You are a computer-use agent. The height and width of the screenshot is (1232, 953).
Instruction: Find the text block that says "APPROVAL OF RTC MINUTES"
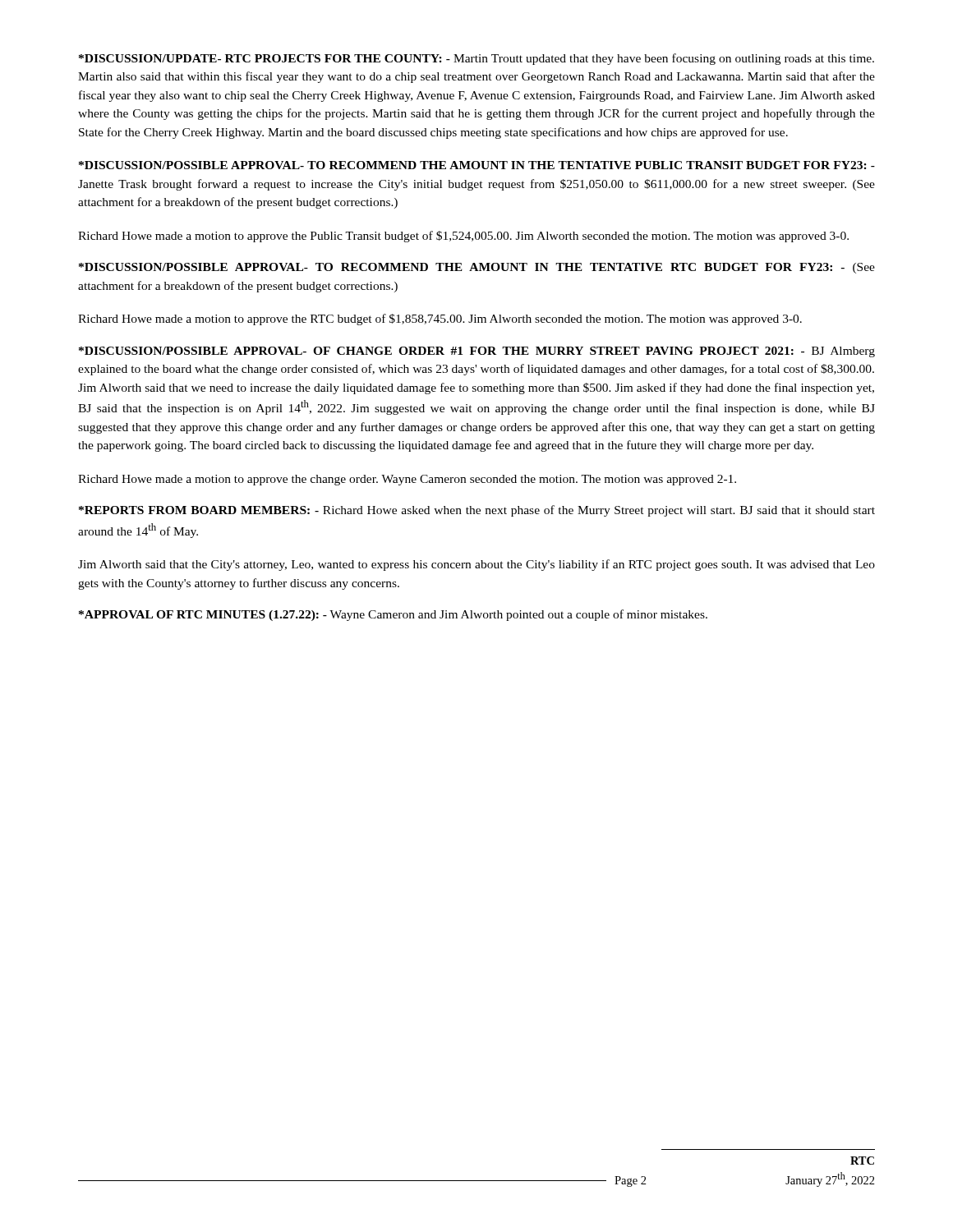click(476, 615)
